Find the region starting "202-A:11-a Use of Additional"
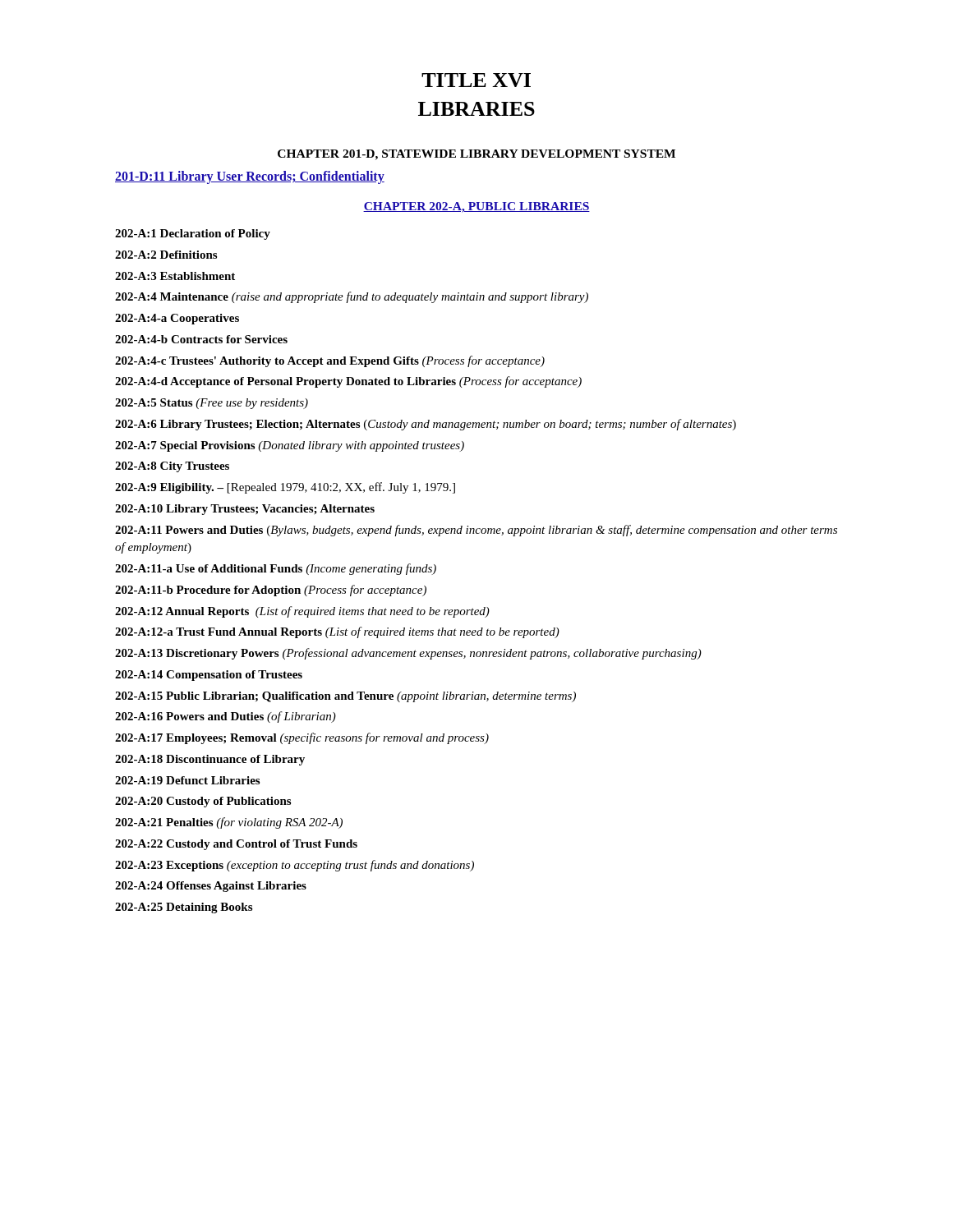Image resolution: width=953 pixels, height=1232 pixels. [x=276, y=569]
